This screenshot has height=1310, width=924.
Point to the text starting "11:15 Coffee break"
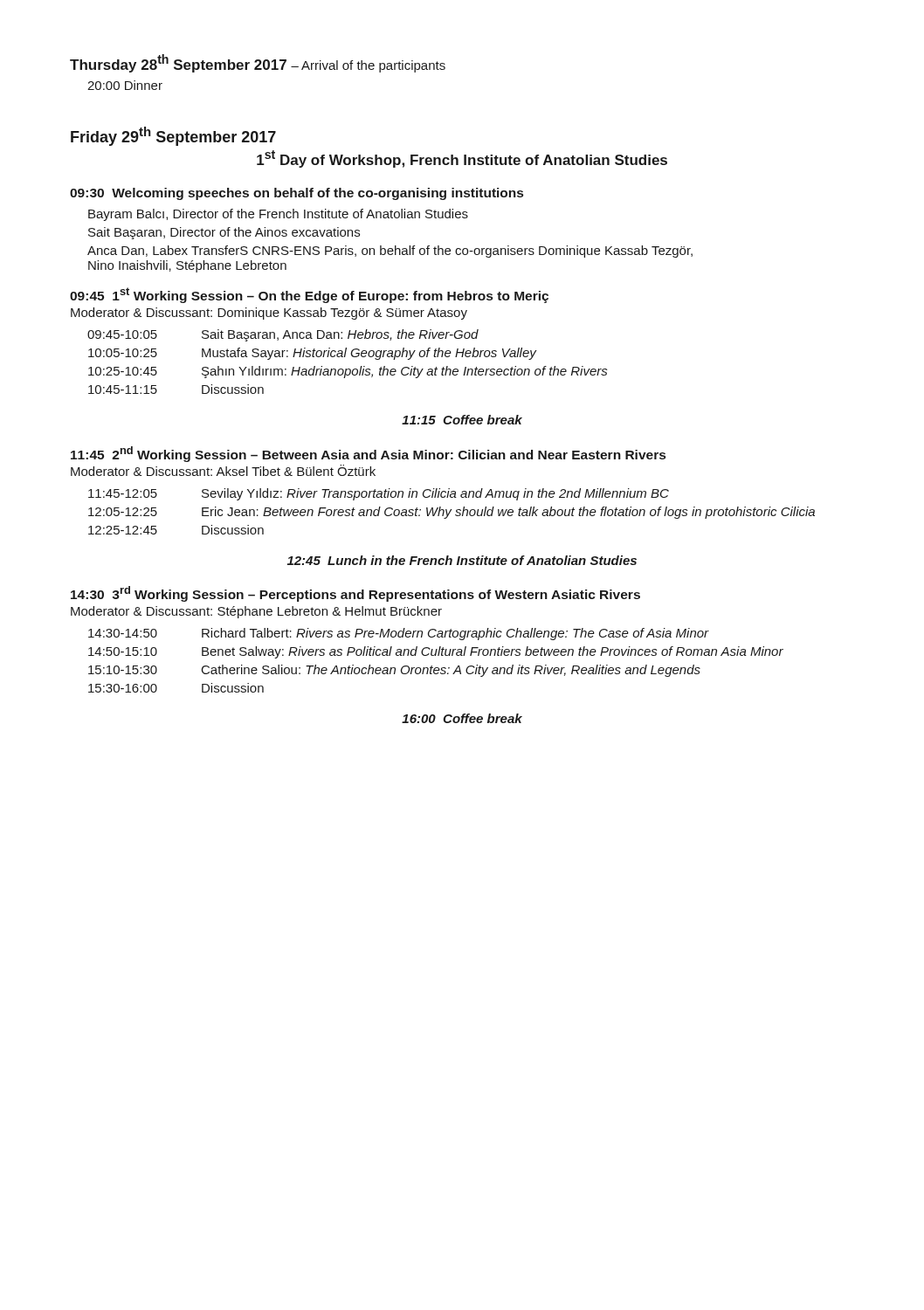462,420
